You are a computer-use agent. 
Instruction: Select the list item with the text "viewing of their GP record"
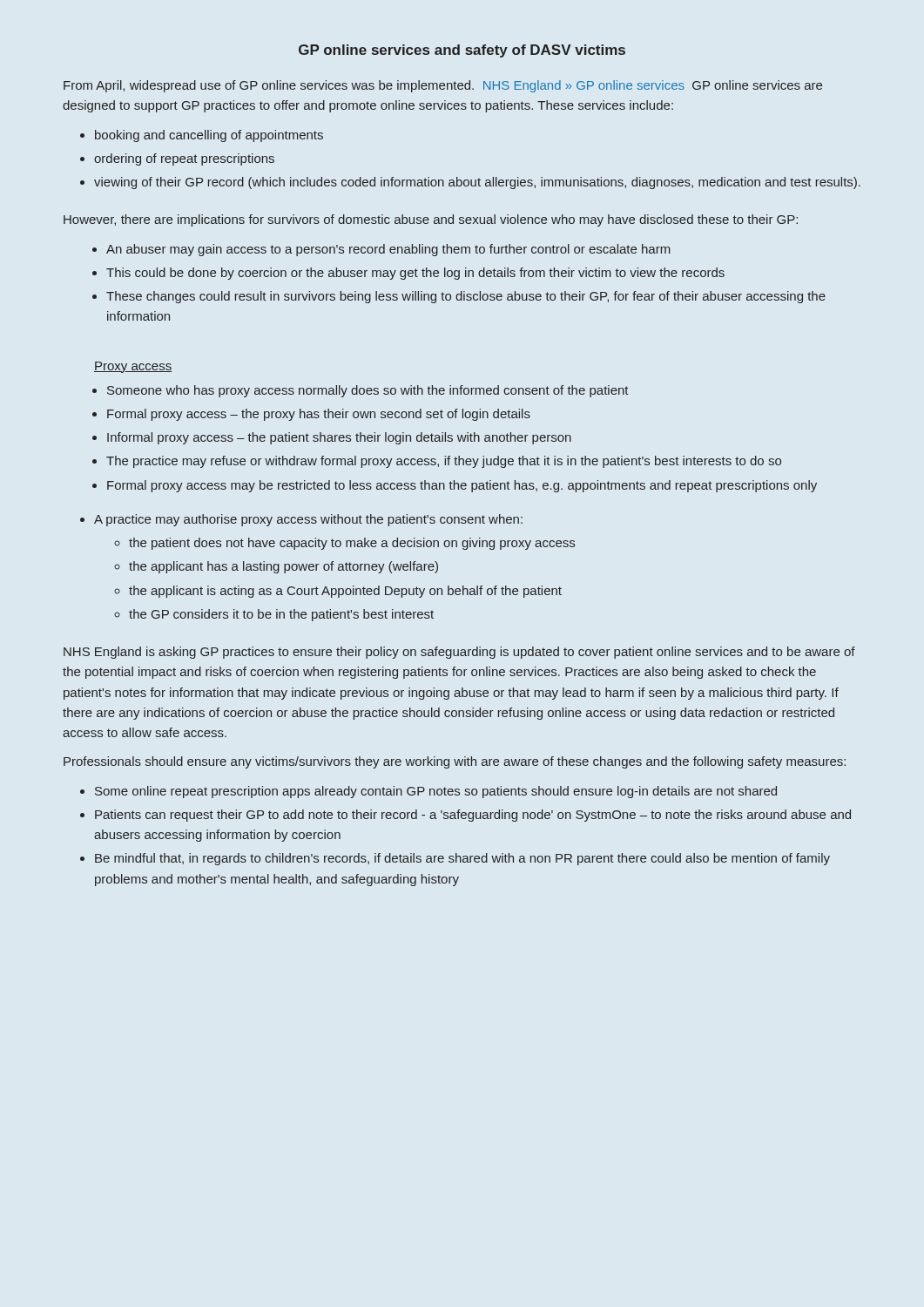pyautogui.click(x=478, y=182)
